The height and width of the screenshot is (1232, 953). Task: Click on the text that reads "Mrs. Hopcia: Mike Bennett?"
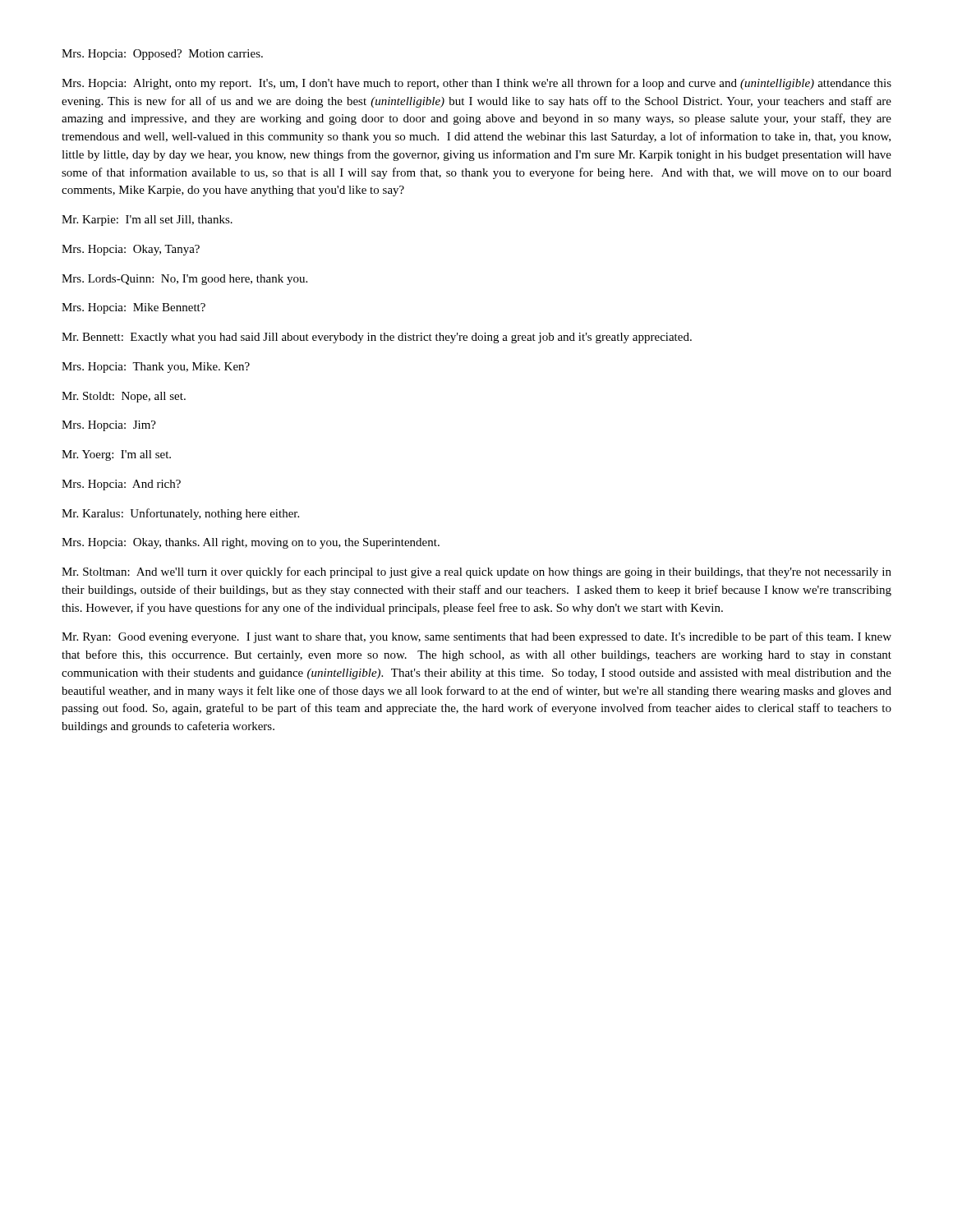click(x=134, y=307)
